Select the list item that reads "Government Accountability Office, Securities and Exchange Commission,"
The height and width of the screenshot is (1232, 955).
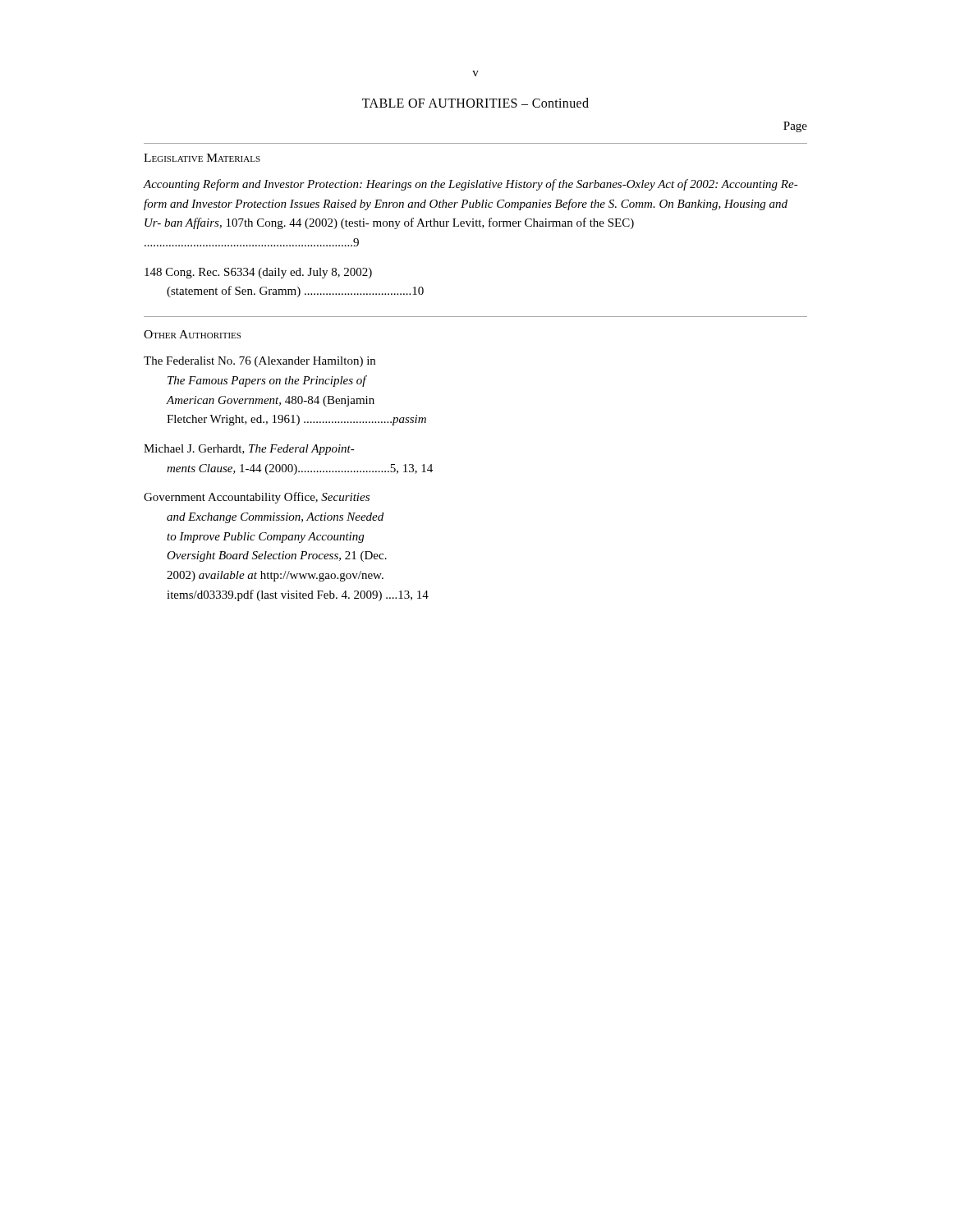tap(286, 546)
